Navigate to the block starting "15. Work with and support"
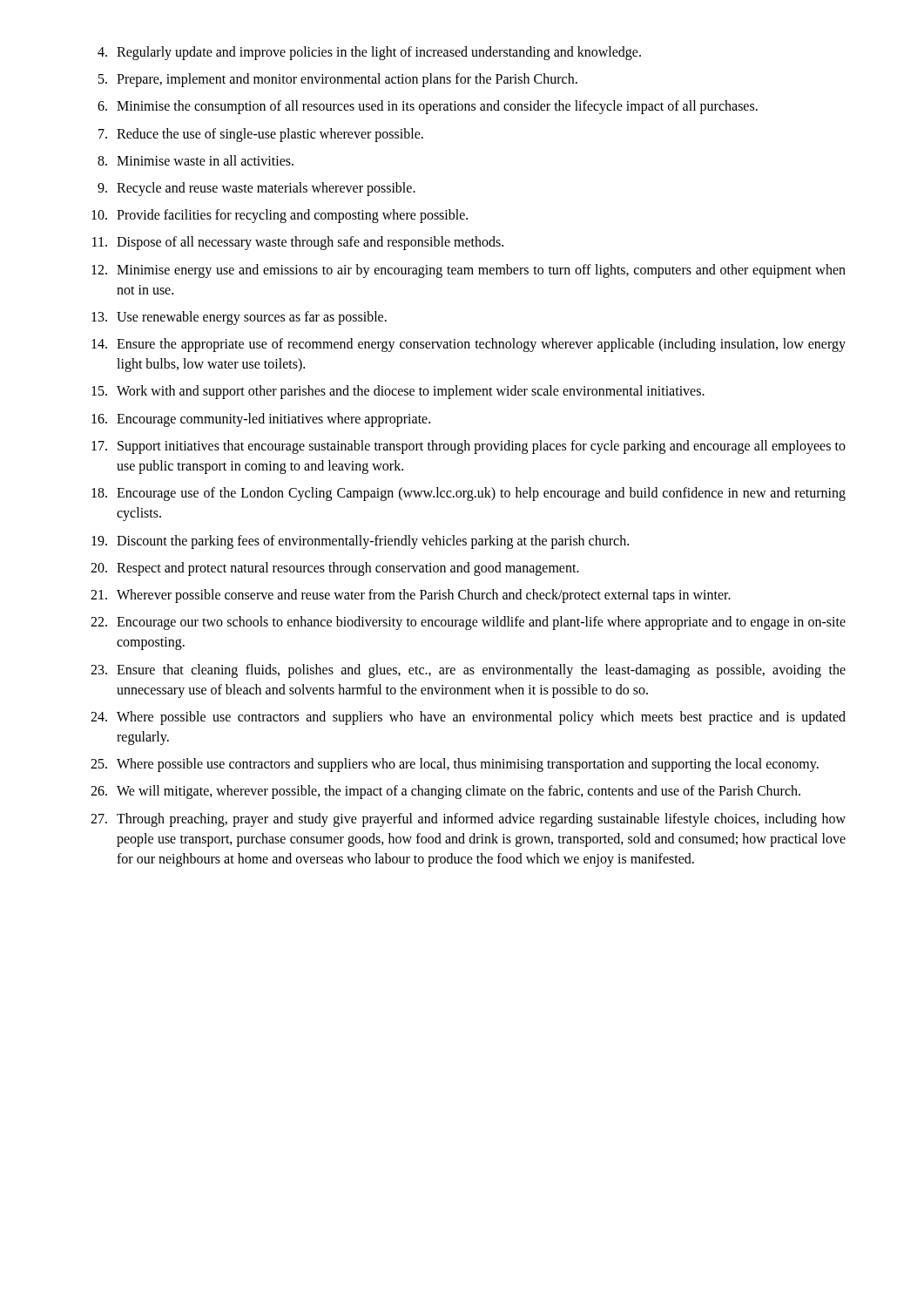 pos(458,391)
